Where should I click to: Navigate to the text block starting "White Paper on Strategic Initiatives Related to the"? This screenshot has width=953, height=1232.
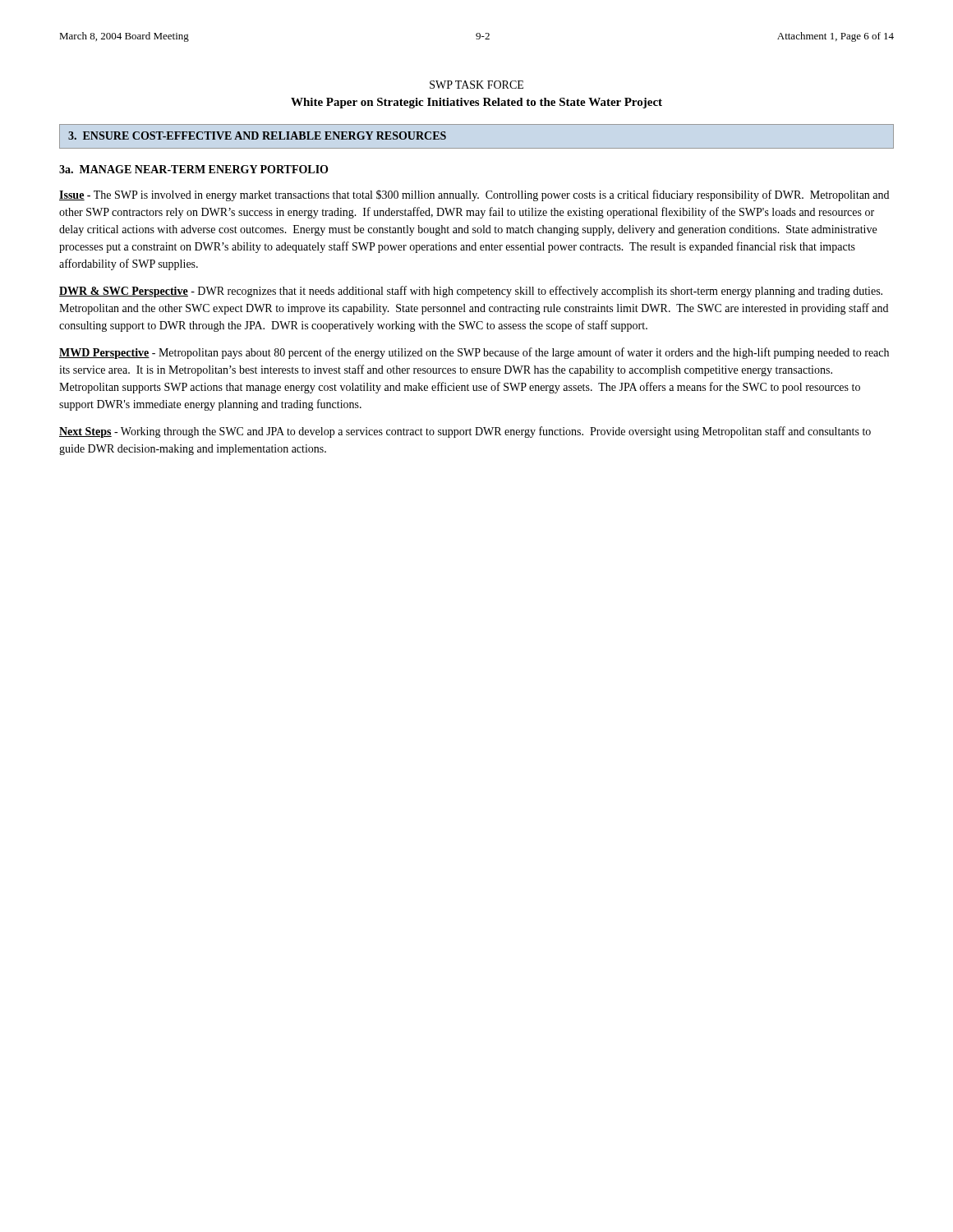[x=476, y=102]
